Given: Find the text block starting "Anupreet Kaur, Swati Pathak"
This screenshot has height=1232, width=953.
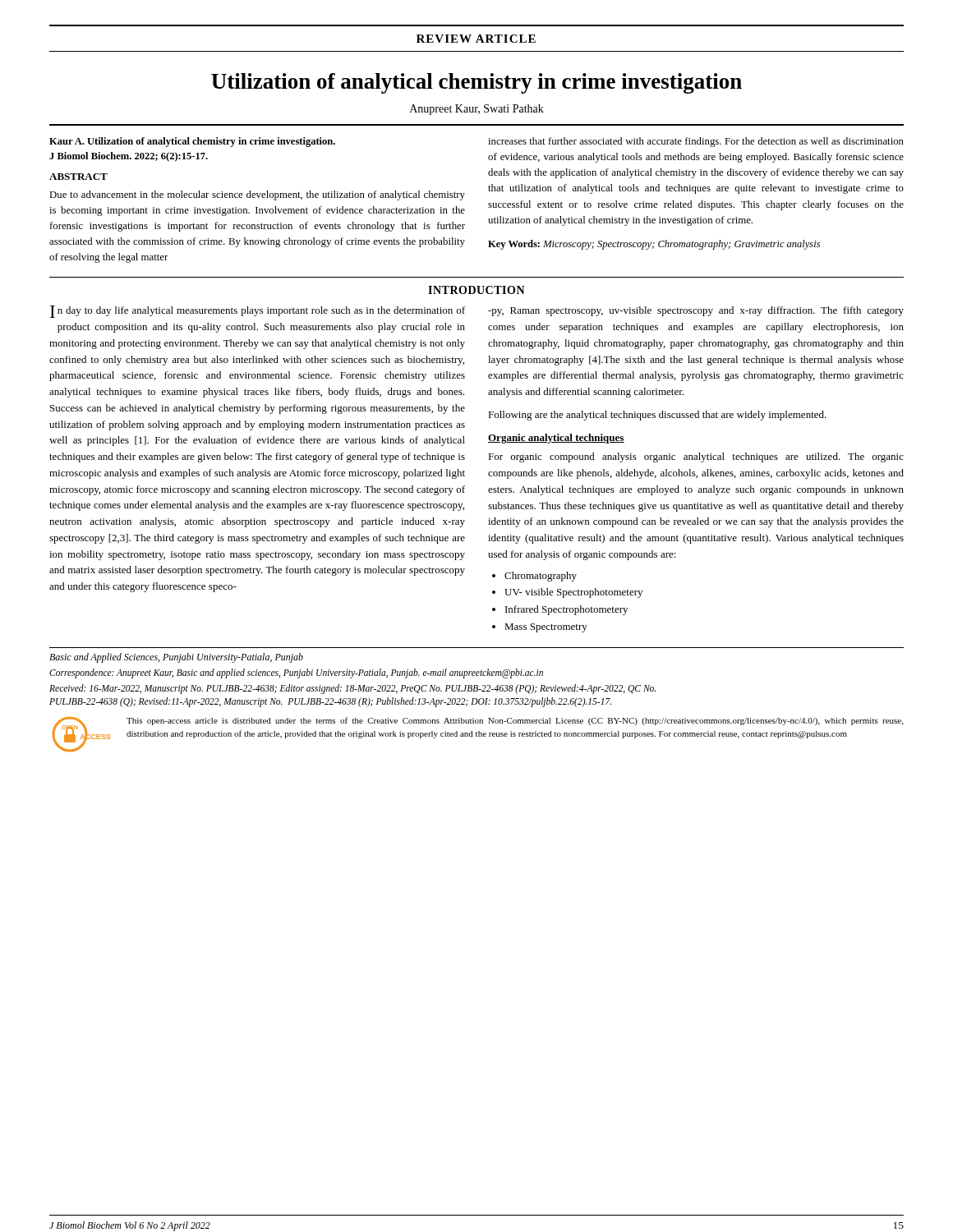Looking at the screenshot, I should 476,109.
